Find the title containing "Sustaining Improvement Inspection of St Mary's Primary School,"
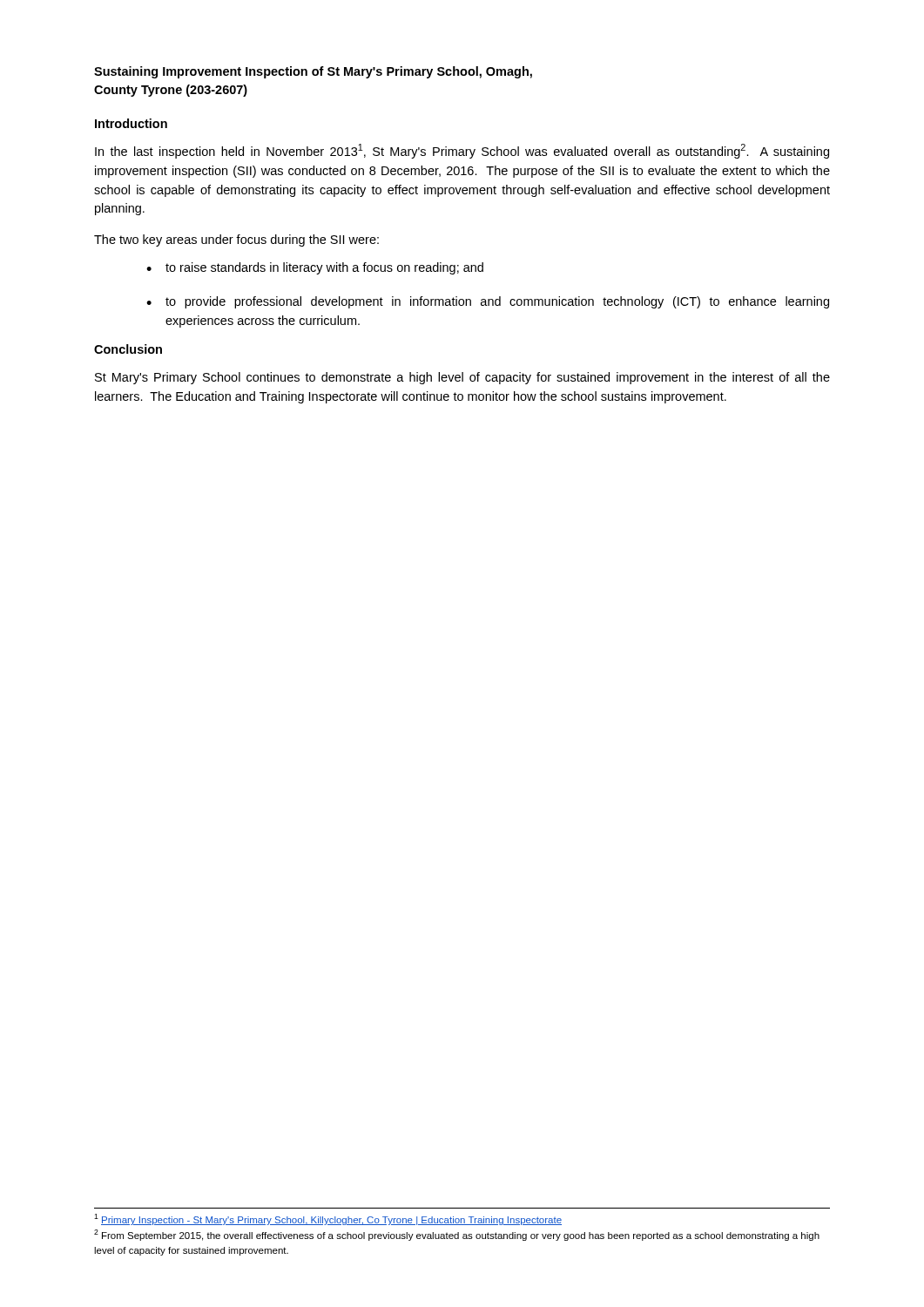The image size is (924, 1307). (x=313, y=81)
